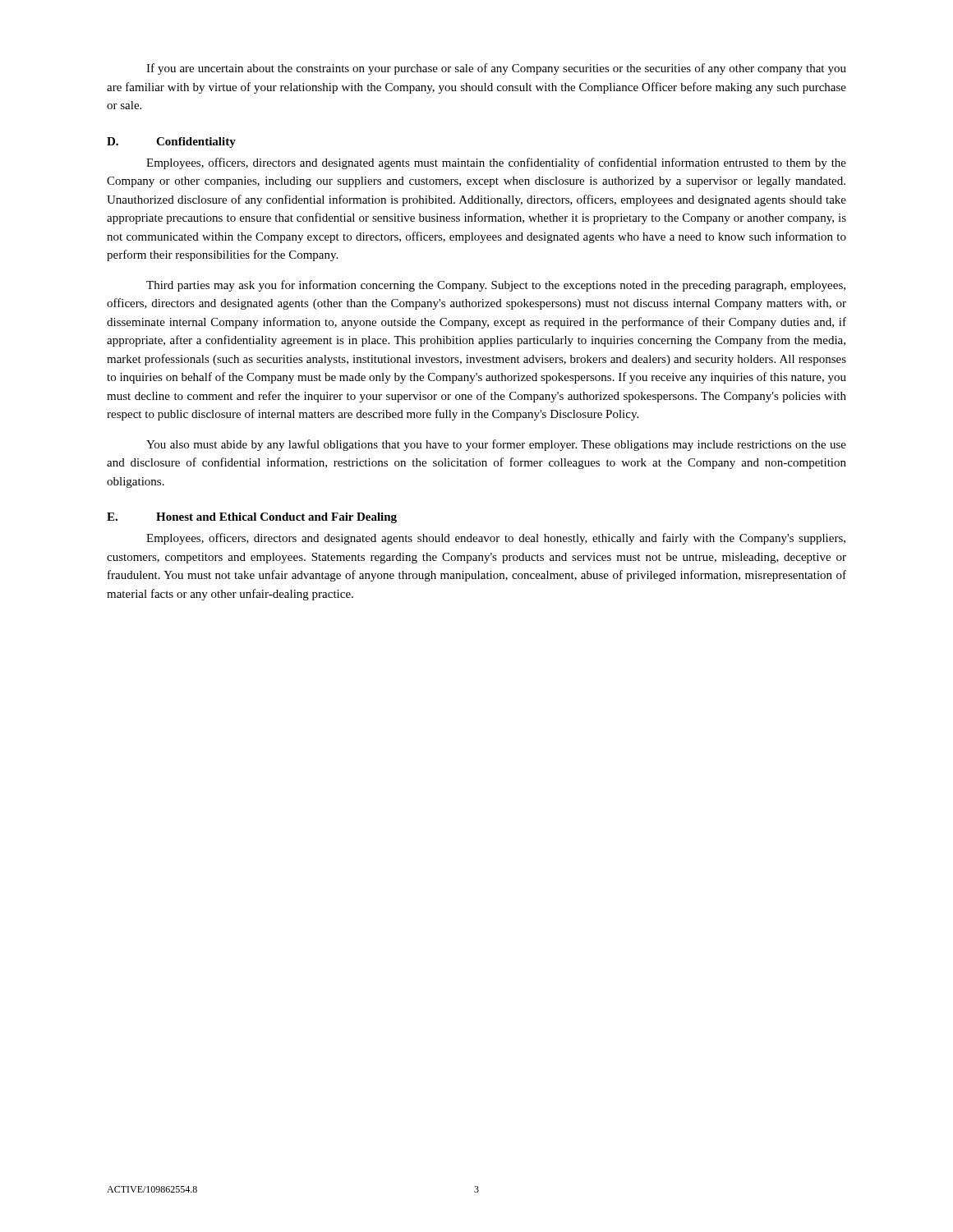Select the text starting "Third parties may ask"

point(476,349)
